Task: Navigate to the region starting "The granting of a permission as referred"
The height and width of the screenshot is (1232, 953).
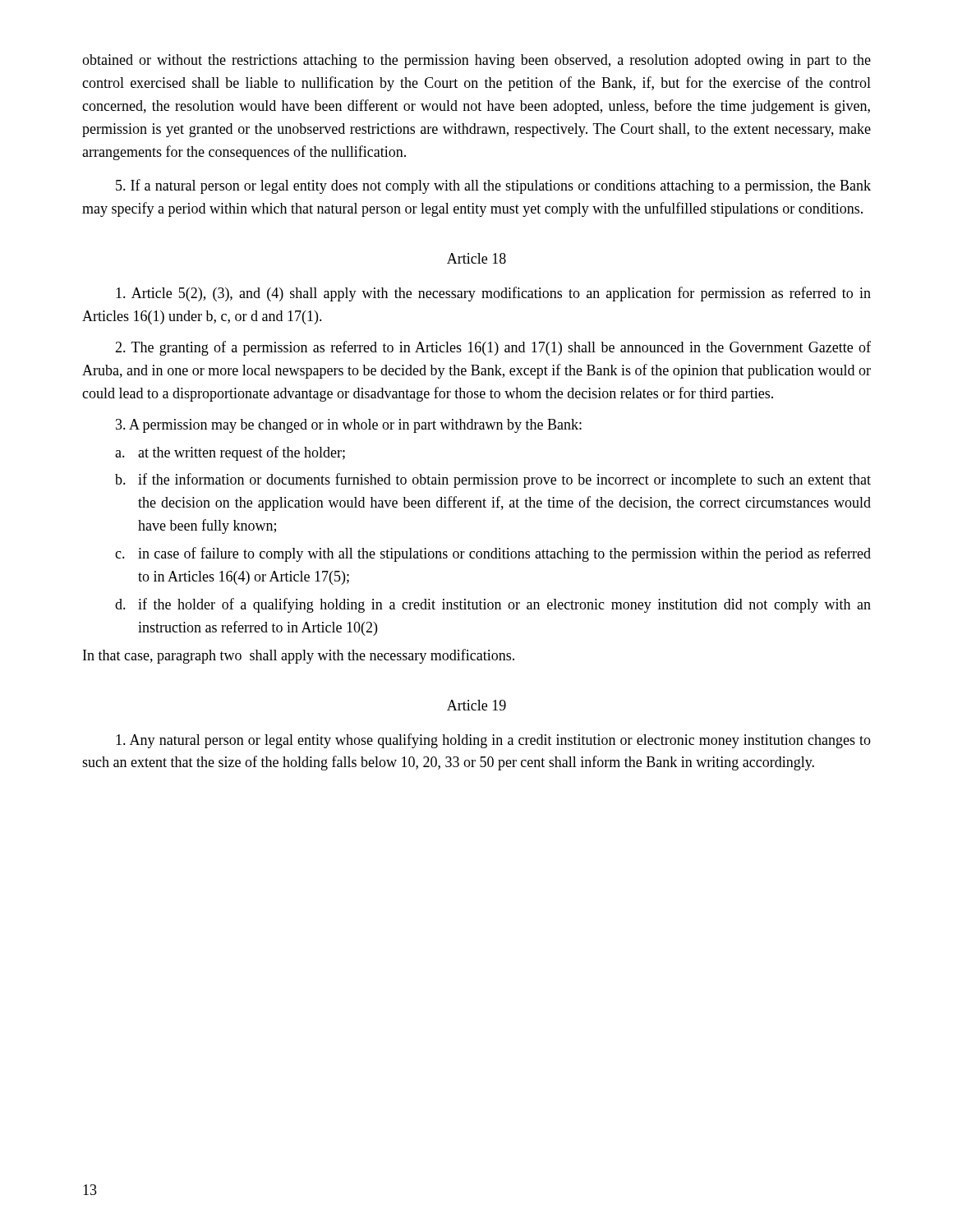Action: point(476,371)
